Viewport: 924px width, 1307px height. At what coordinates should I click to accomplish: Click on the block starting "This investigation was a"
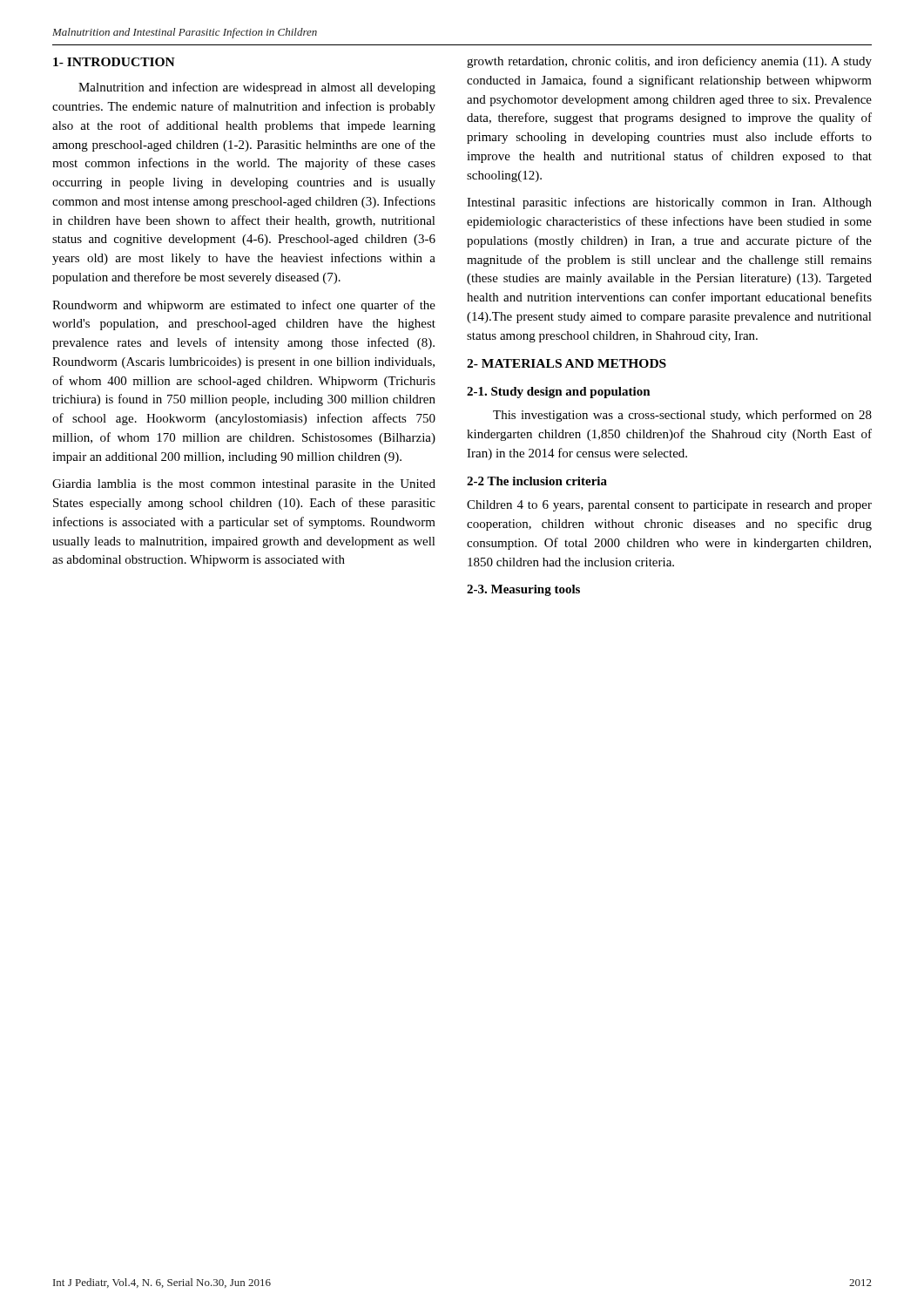coord(669,435)
